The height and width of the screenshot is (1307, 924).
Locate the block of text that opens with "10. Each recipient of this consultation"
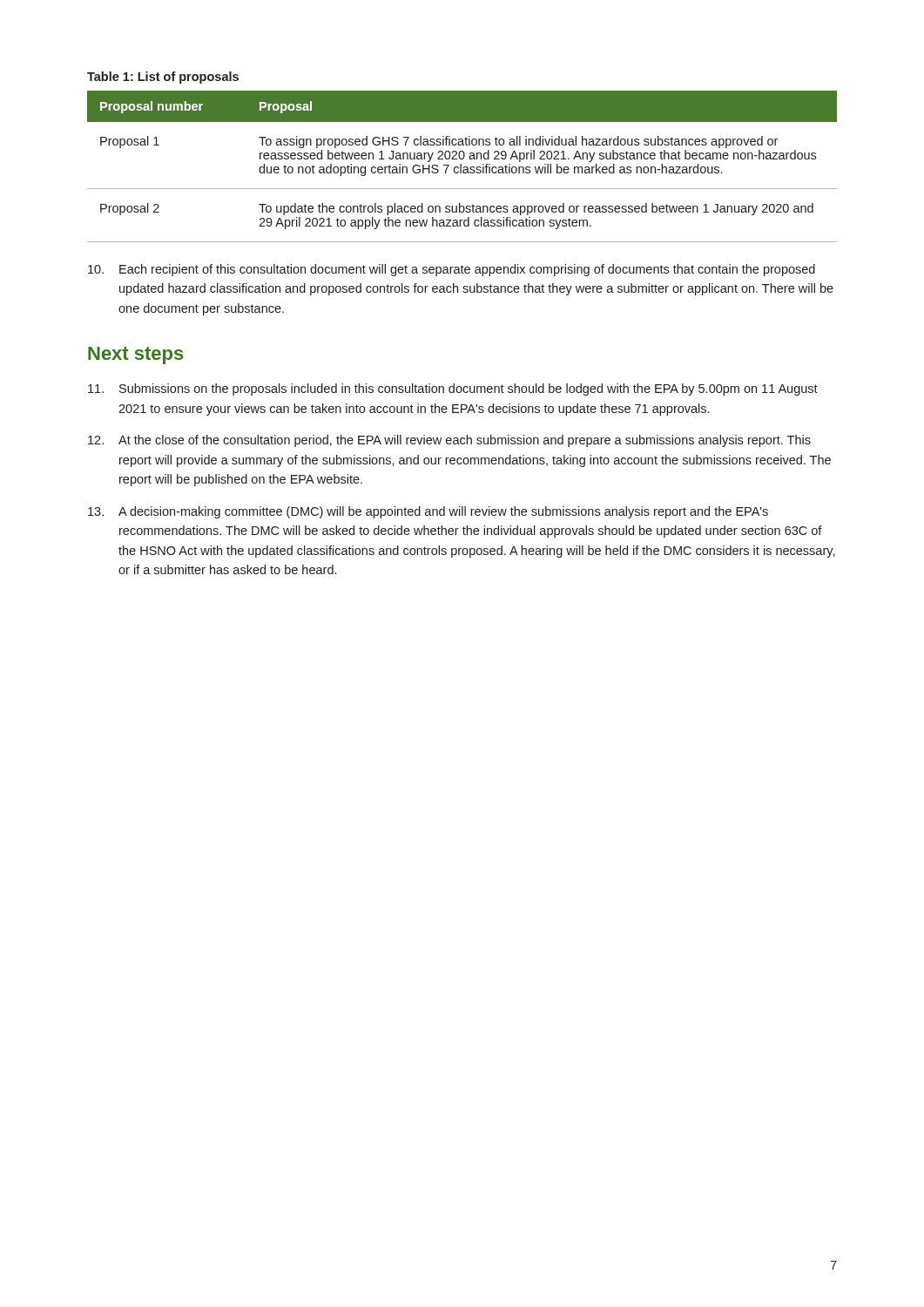(462, 289)
